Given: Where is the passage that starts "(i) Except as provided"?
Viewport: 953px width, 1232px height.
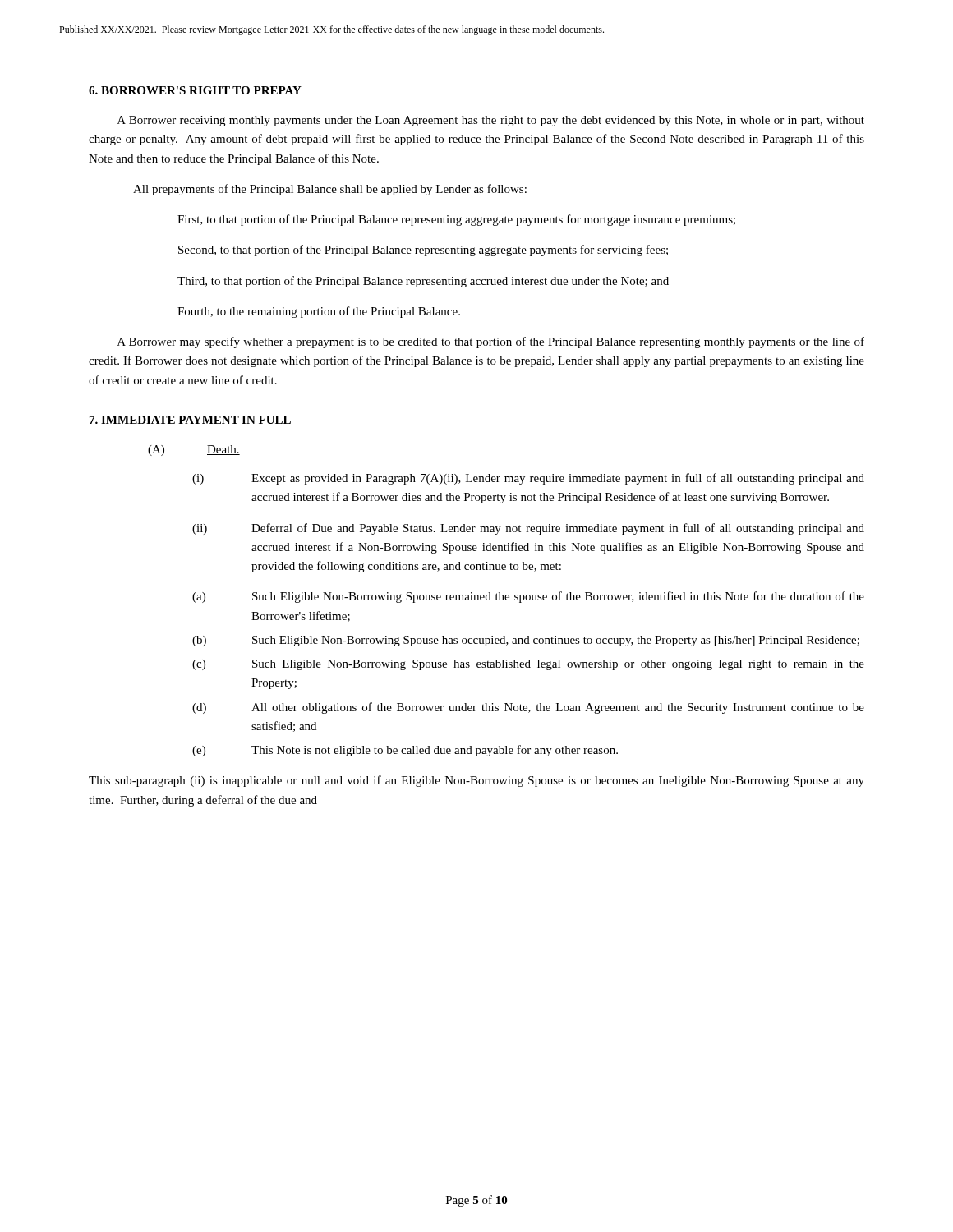Looking at the screenshot, I should pyautogui.click(x=528, y=488).
